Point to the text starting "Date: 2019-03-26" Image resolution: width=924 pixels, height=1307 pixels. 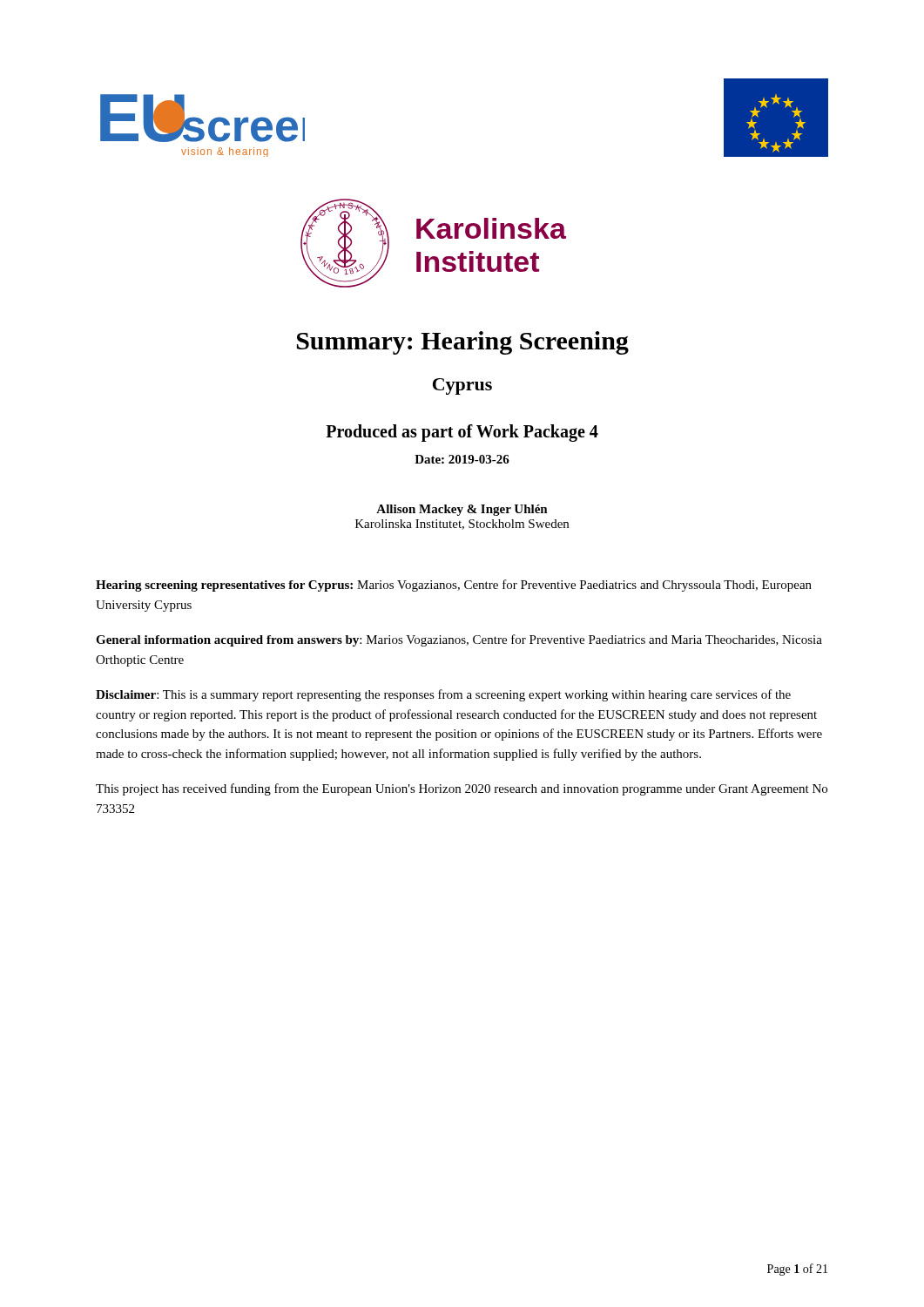pyautogui.click(x=462, y=459)
